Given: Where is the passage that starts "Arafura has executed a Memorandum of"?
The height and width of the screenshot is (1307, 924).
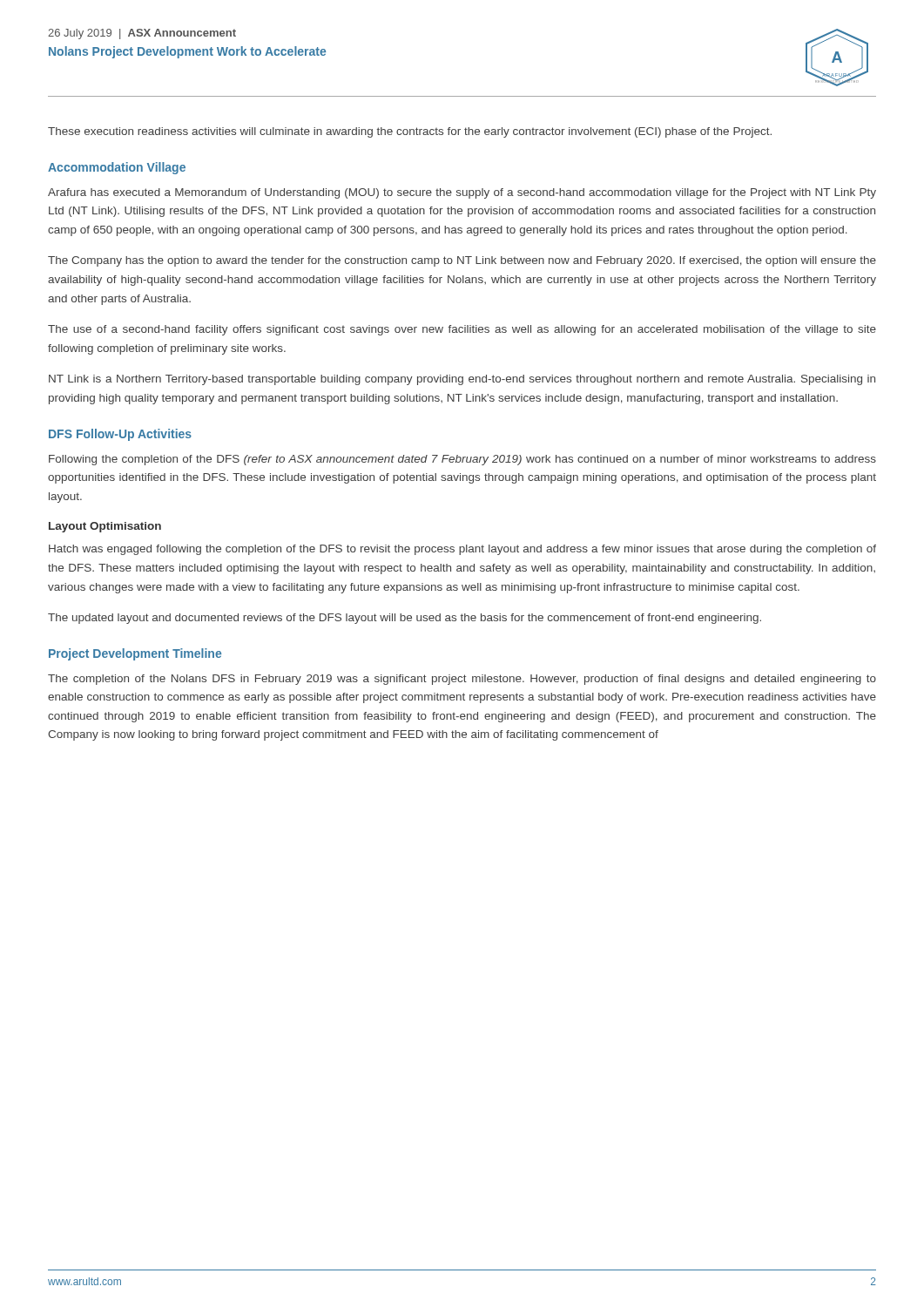Looking at the screenshot, I should pyautogui.click(x=462, y=211).
